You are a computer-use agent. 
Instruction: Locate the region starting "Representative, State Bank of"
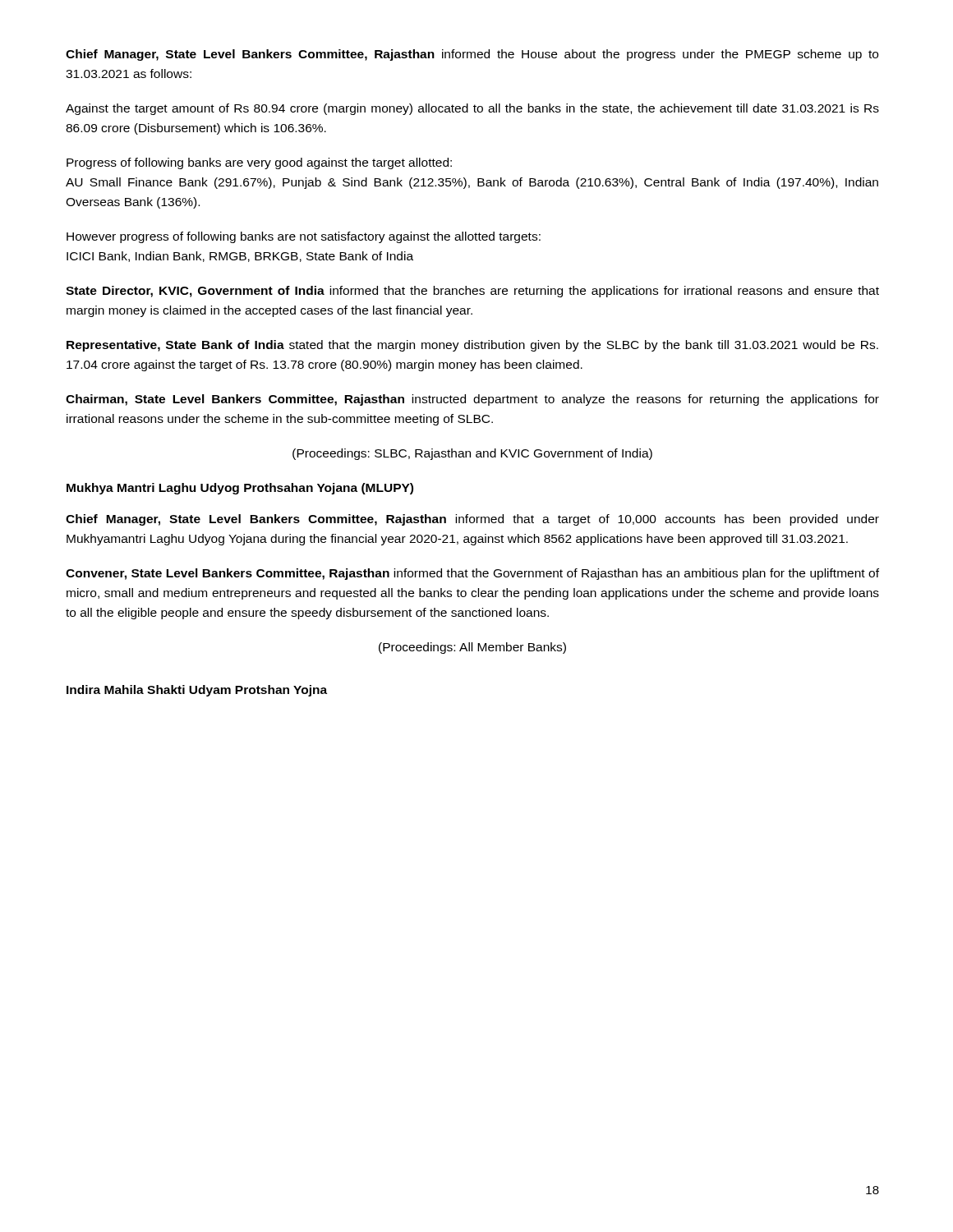click(472, 355)
